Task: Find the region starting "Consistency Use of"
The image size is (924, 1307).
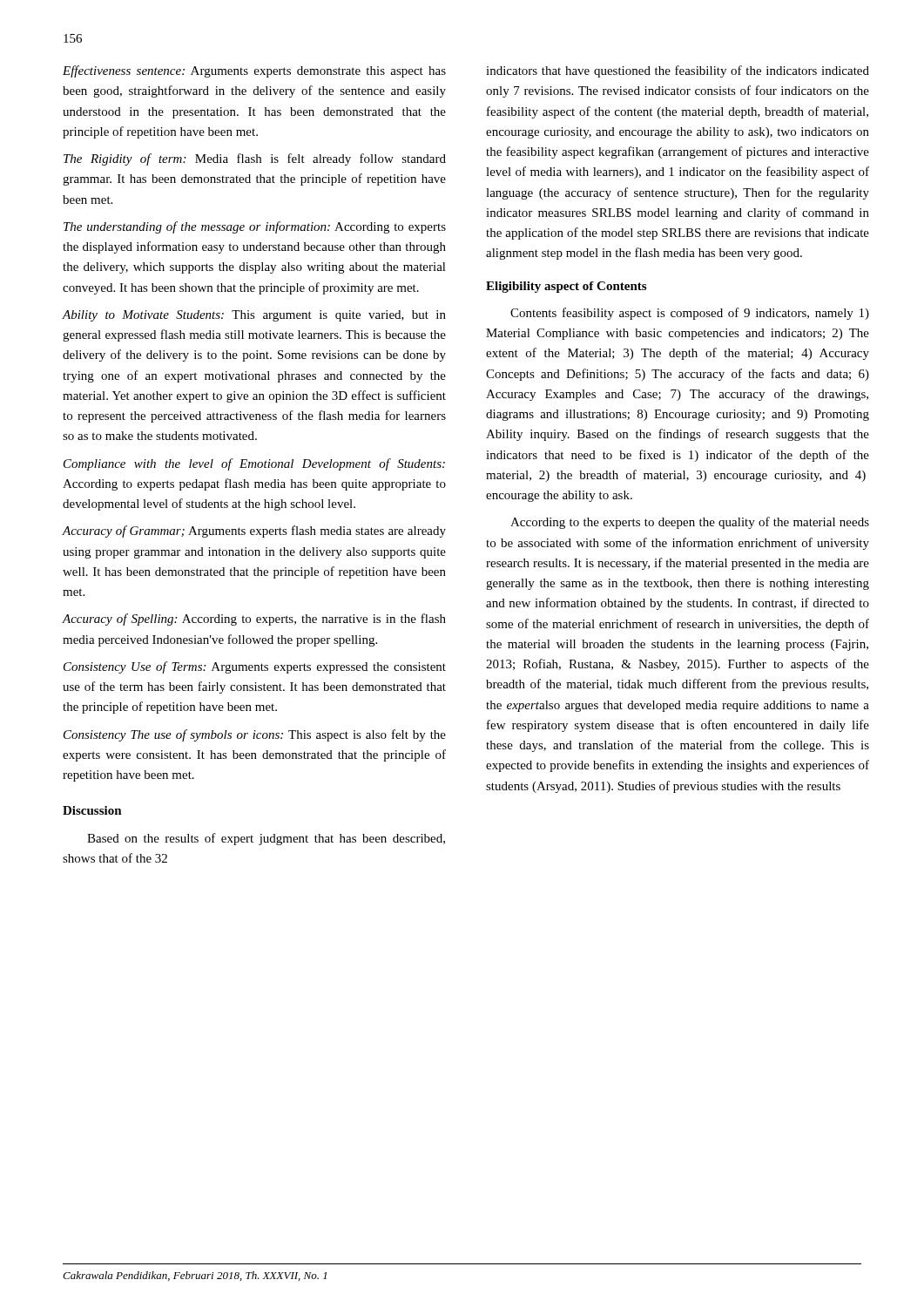Action: tap(254, 687)
